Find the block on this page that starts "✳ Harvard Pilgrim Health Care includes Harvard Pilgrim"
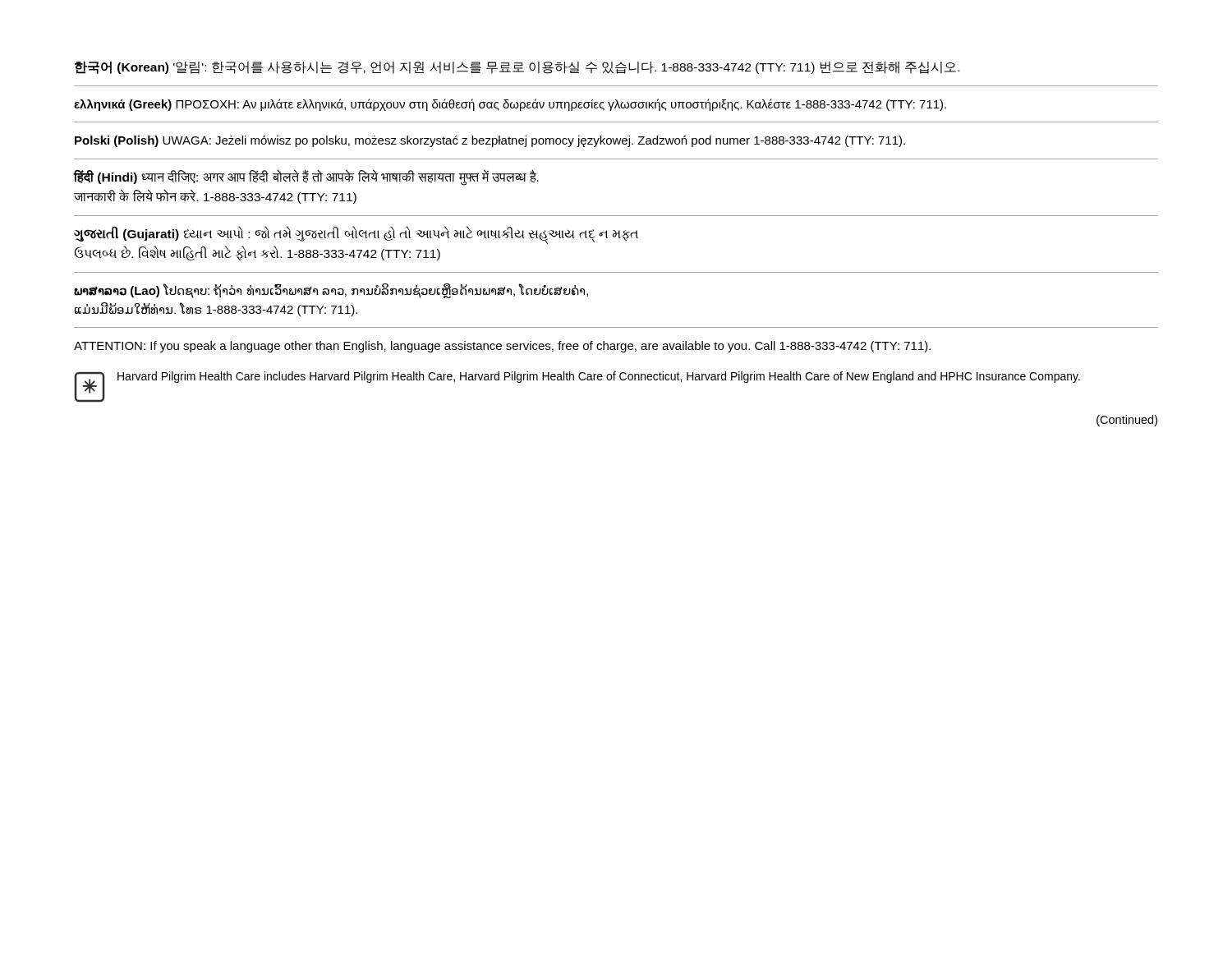 coord(616,387)
